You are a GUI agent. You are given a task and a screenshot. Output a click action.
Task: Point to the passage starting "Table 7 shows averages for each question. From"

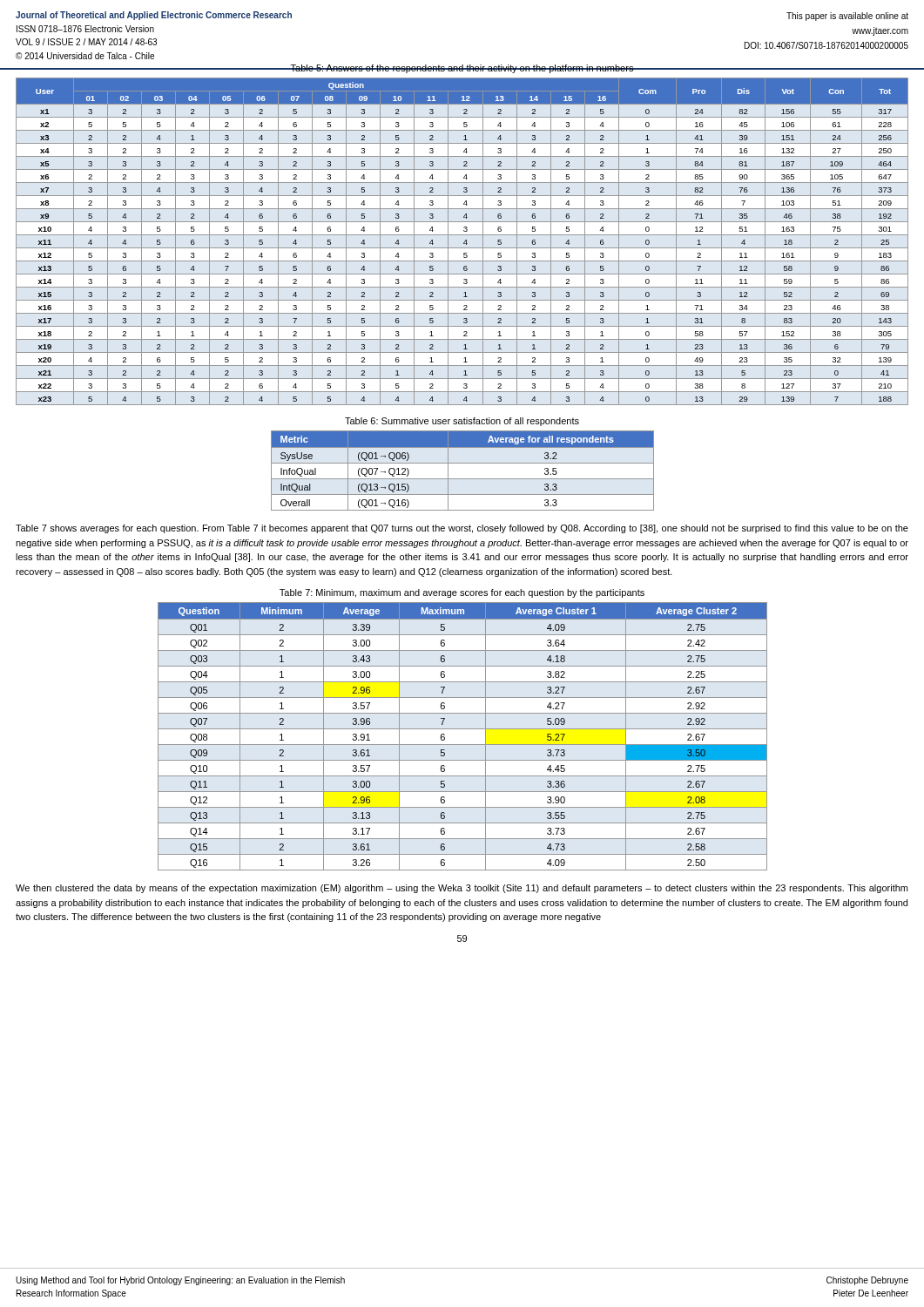[462, 550]
